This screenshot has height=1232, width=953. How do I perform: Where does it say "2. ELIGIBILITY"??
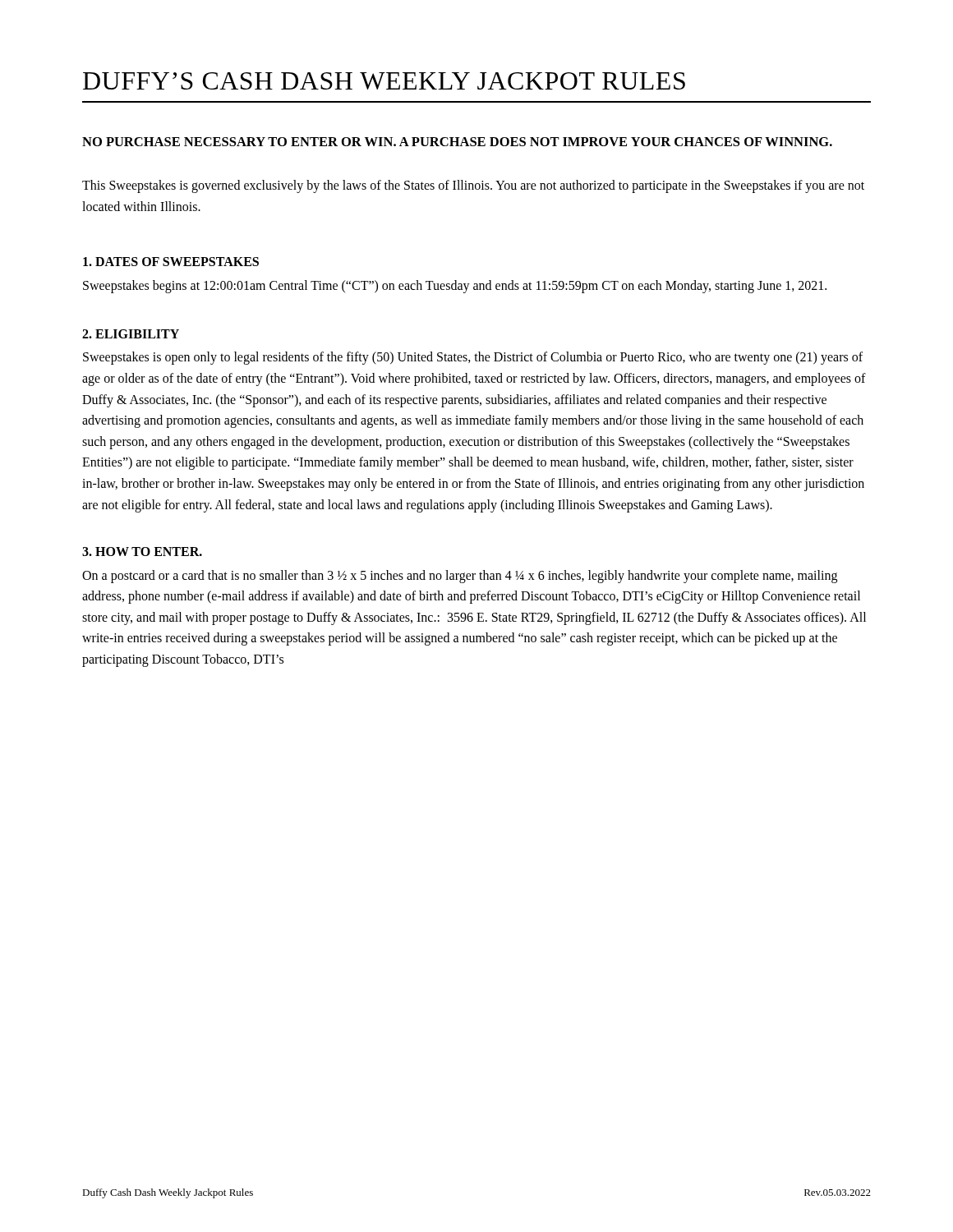(131, 334)
